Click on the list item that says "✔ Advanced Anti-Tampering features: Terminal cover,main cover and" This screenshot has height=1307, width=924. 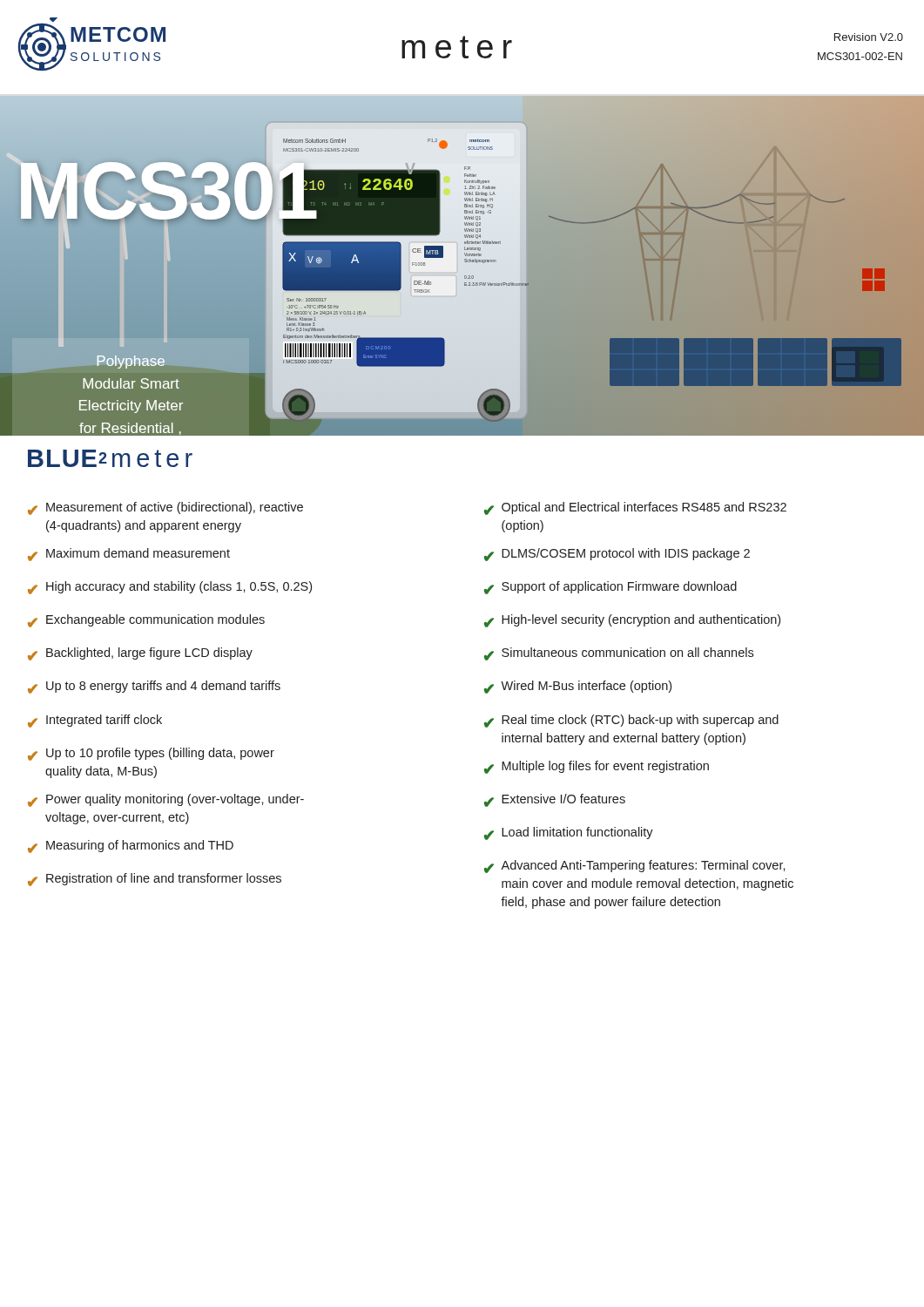coord(638,884)
